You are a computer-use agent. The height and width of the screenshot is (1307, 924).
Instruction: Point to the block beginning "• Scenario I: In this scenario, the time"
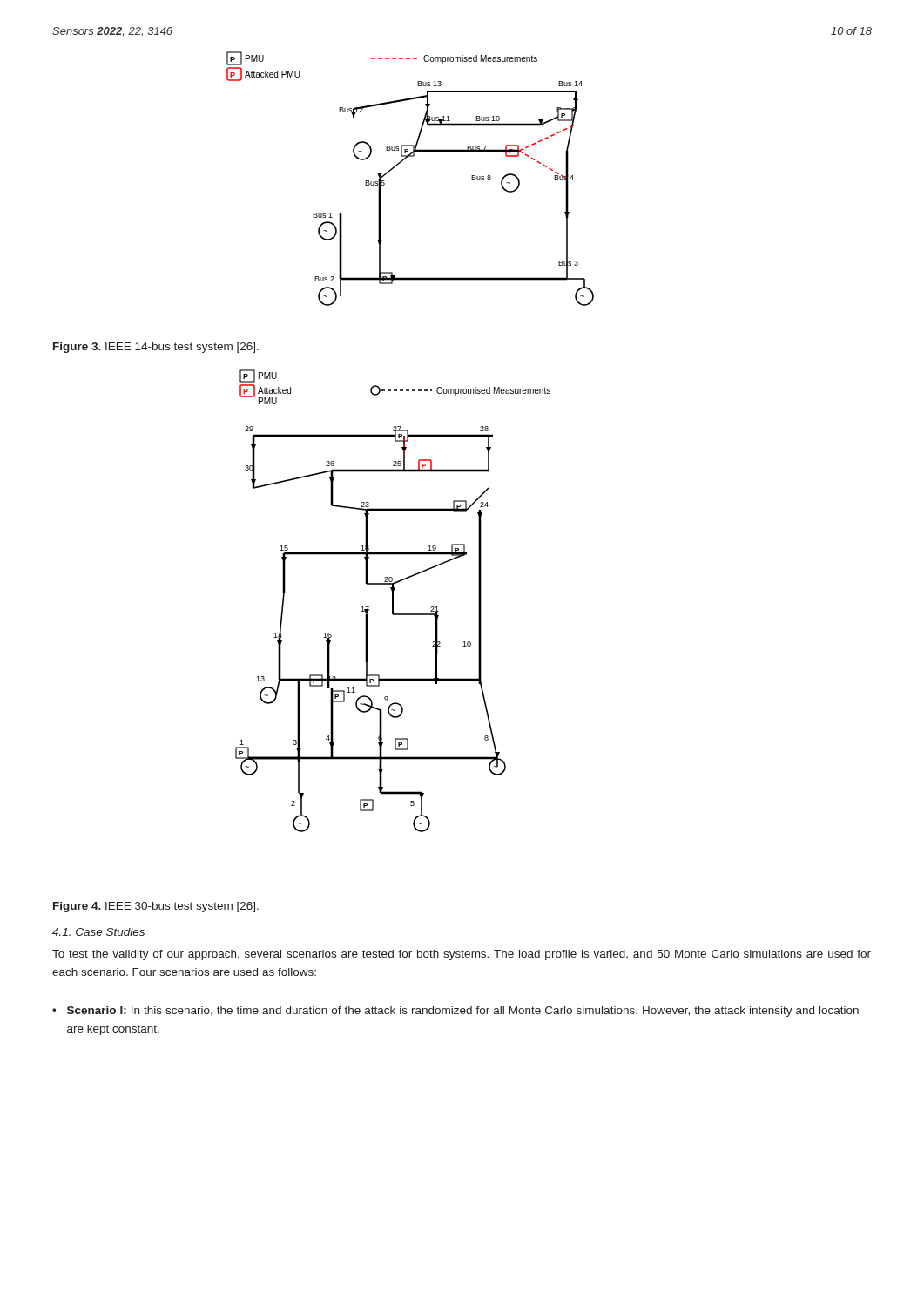[x=456, y=1020]
